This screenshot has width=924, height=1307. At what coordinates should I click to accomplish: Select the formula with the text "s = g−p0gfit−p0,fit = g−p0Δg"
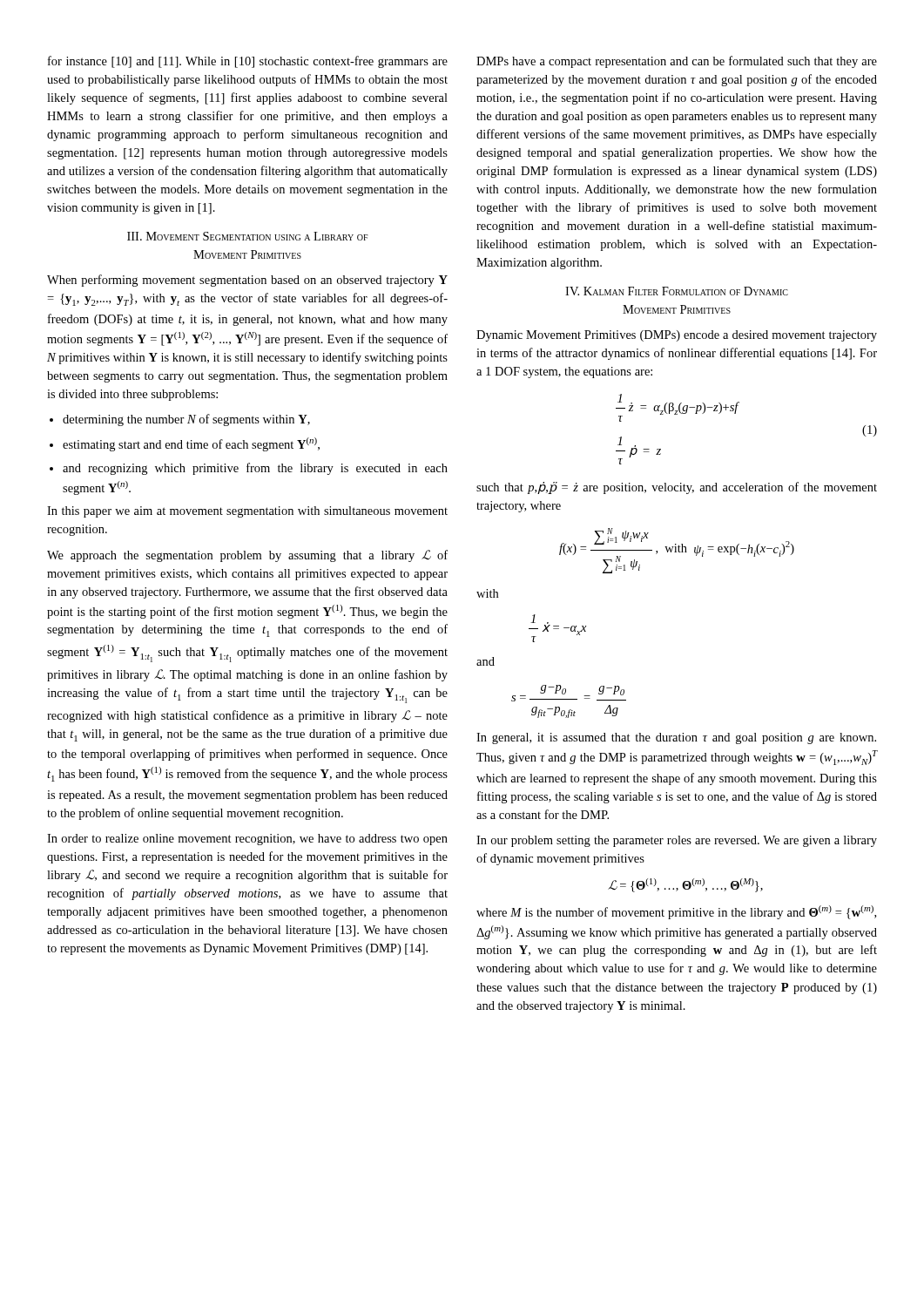(569, 693)
